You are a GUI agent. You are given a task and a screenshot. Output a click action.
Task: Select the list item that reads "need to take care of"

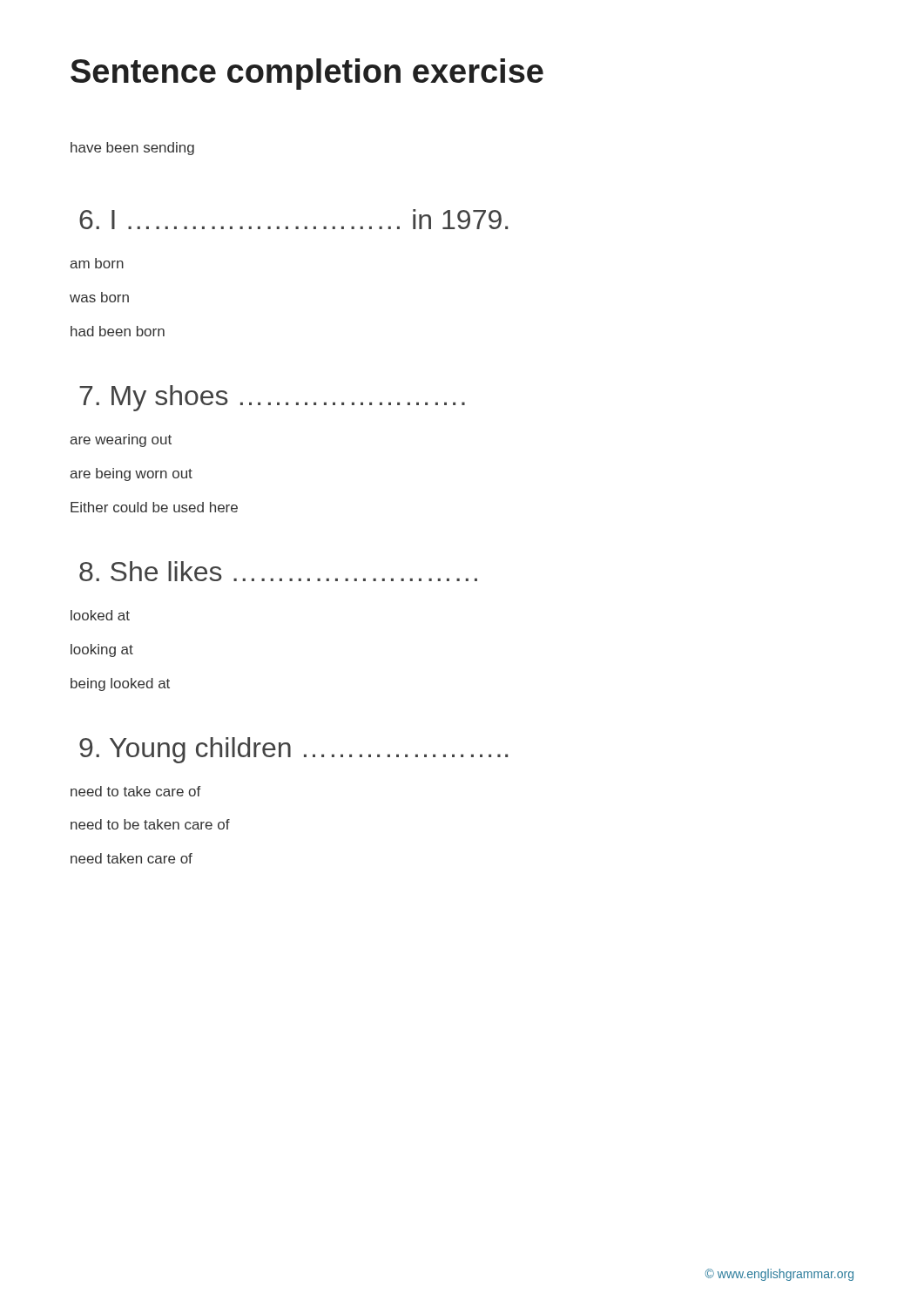(x=135, y=791)
